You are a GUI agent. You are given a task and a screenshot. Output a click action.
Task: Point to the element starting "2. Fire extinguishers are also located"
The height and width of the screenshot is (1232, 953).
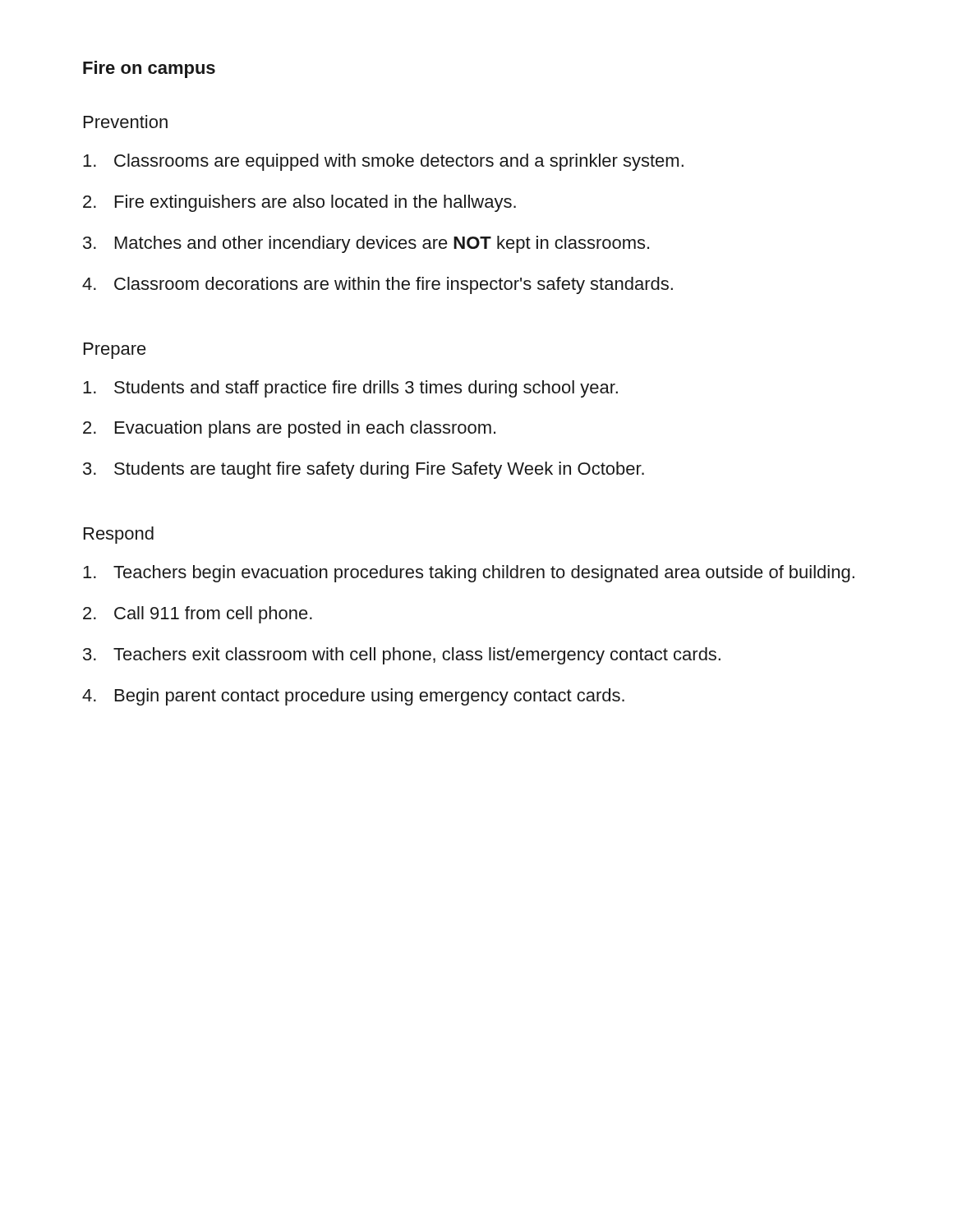tap(476, 202)
